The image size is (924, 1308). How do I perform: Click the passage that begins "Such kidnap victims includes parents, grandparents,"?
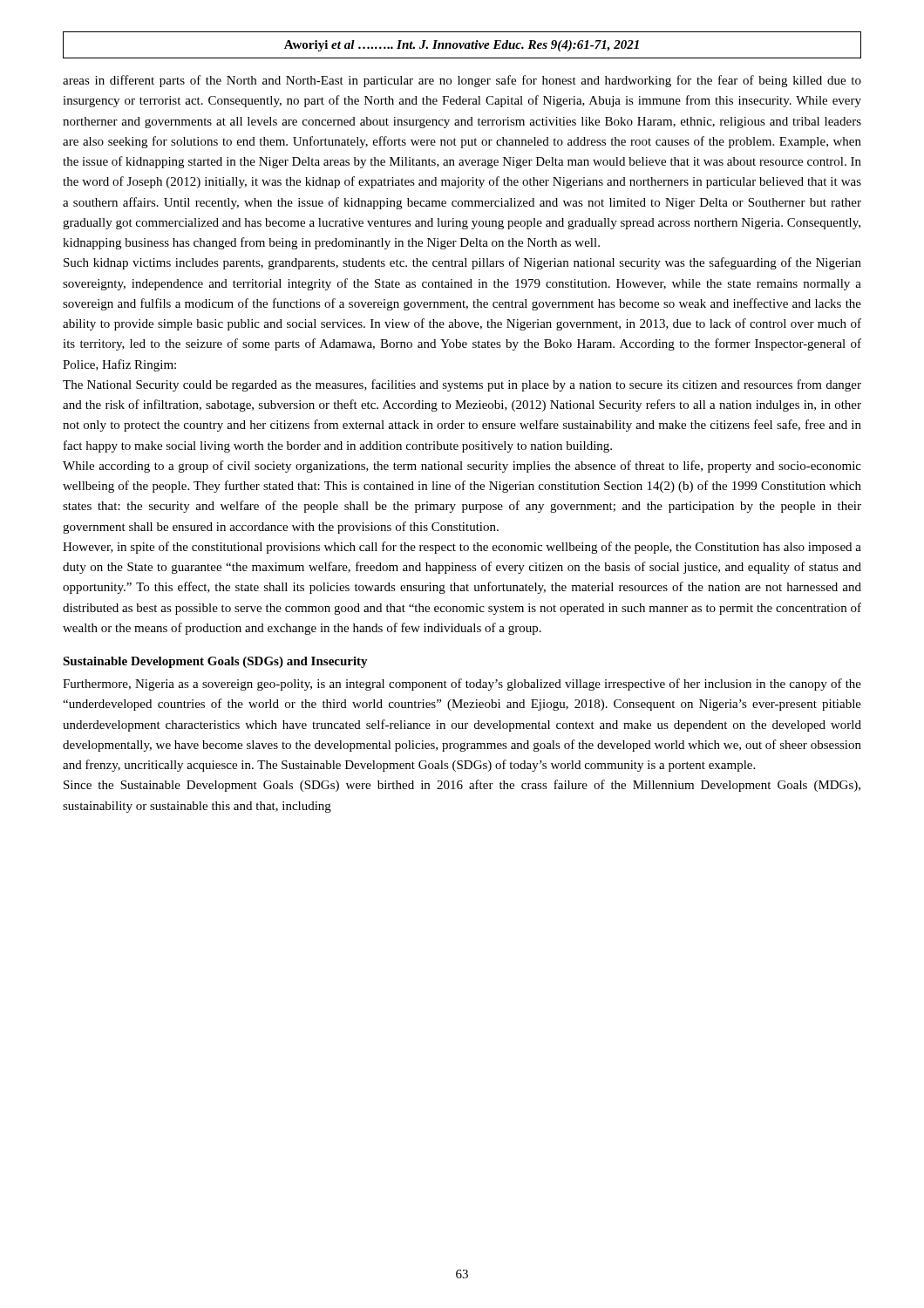click(462, 314)
